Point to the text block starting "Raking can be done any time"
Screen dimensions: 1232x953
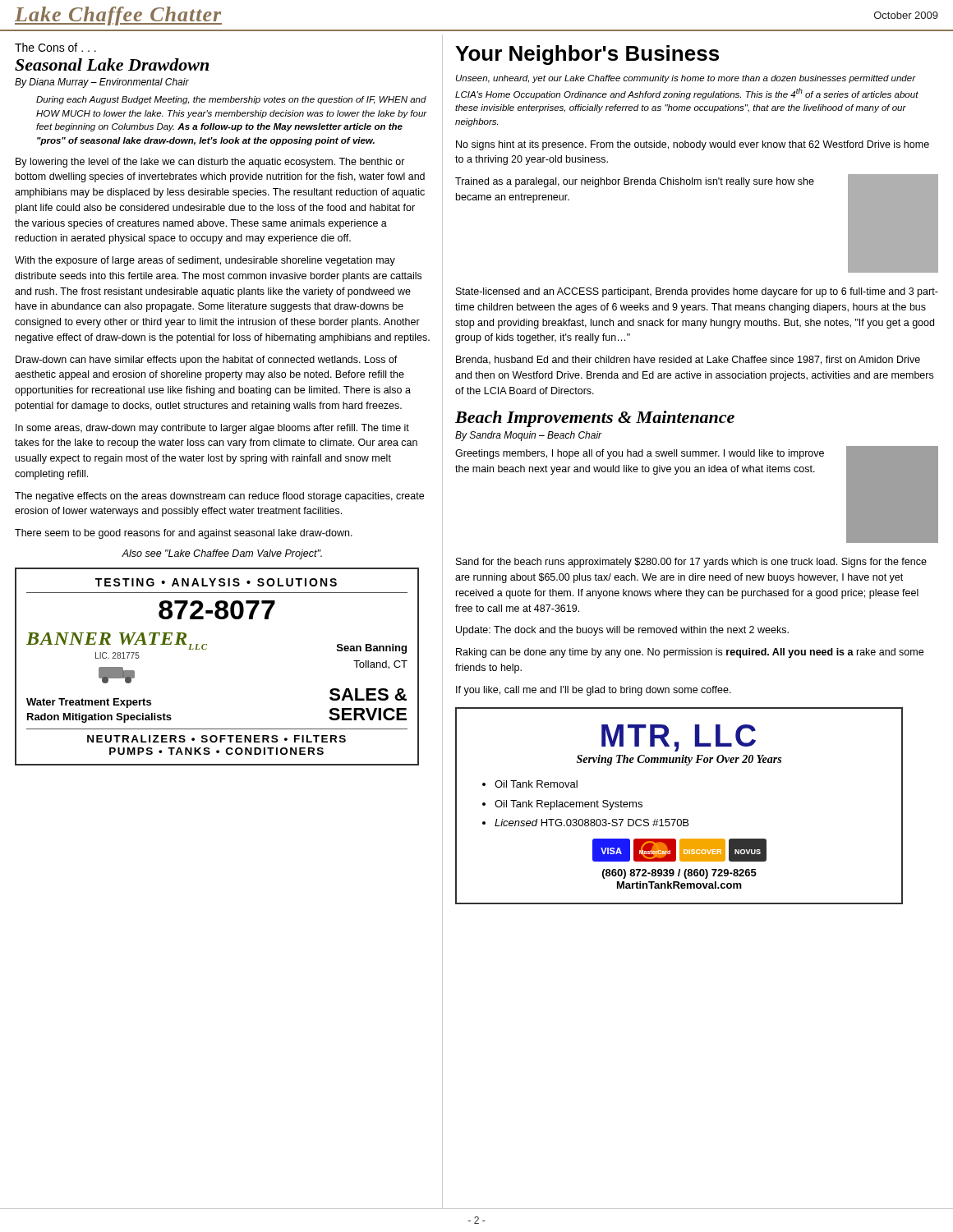click(x=690, y=660)
